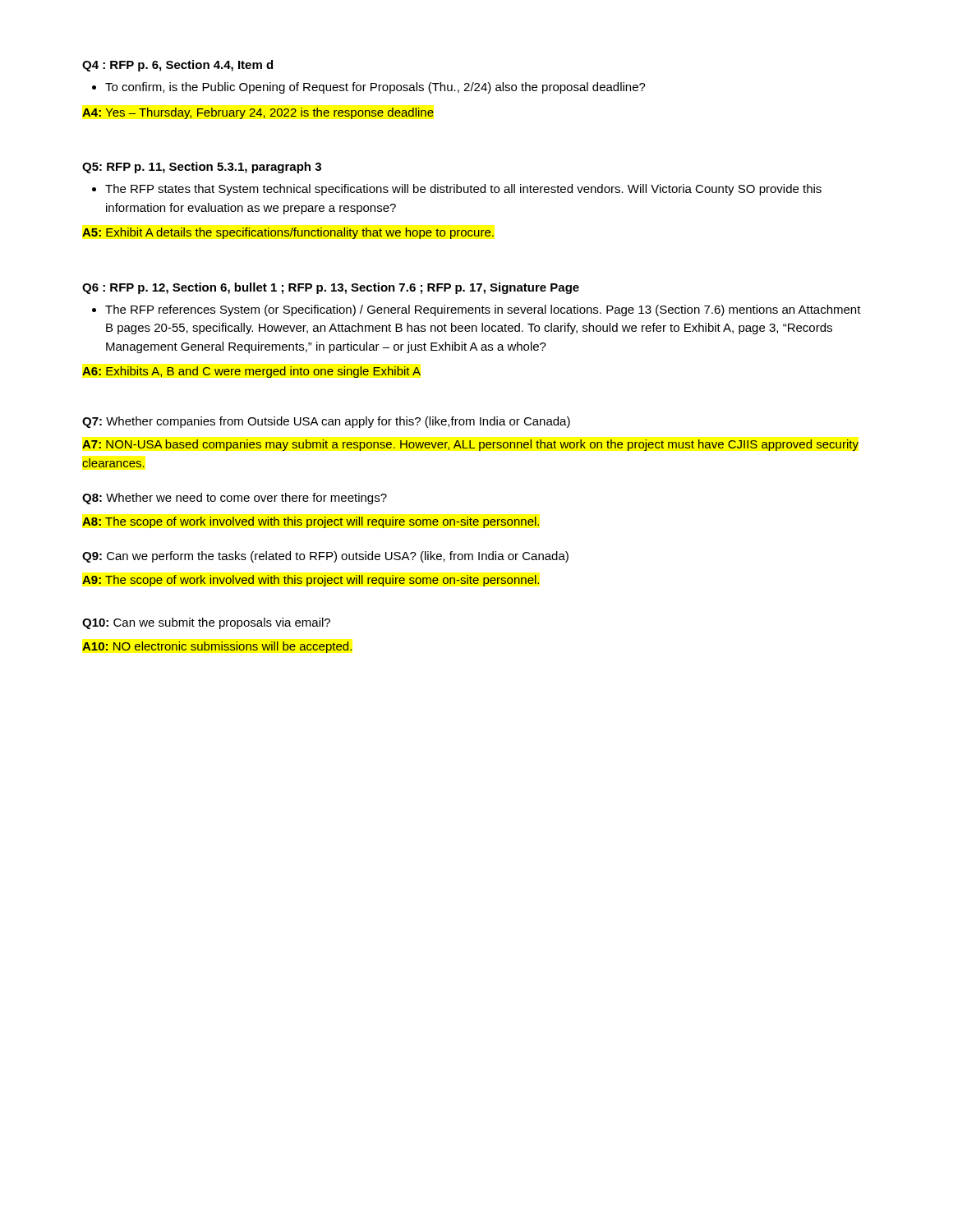Locate the text block starting "Q6 : RFP p. 12, Section 6,"

click(x=331, y=287)
